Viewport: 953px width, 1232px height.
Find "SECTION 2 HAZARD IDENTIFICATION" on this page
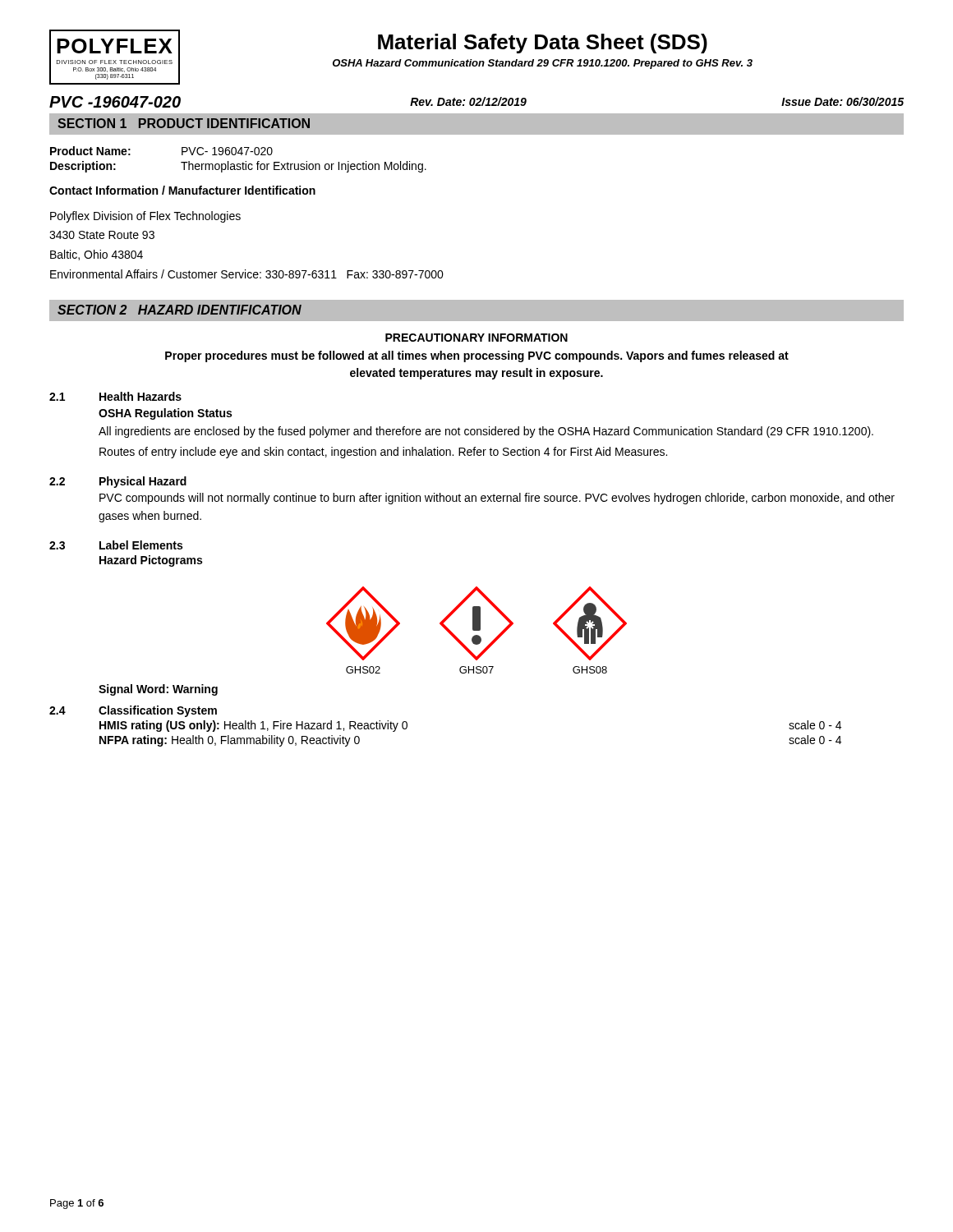tap(179, 310)
